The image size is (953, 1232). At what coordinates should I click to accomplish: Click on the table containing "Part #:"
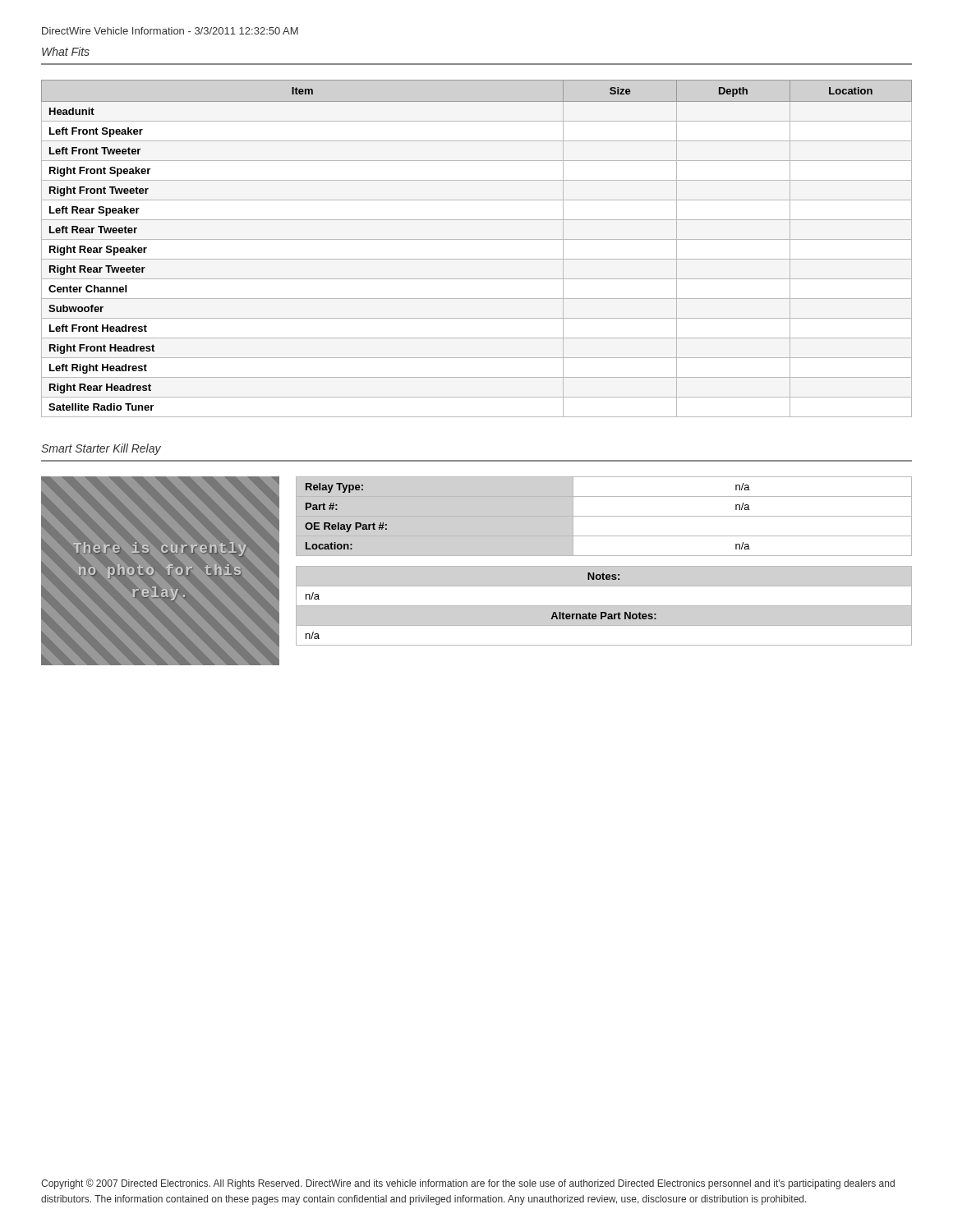click(x=604, y=516)
